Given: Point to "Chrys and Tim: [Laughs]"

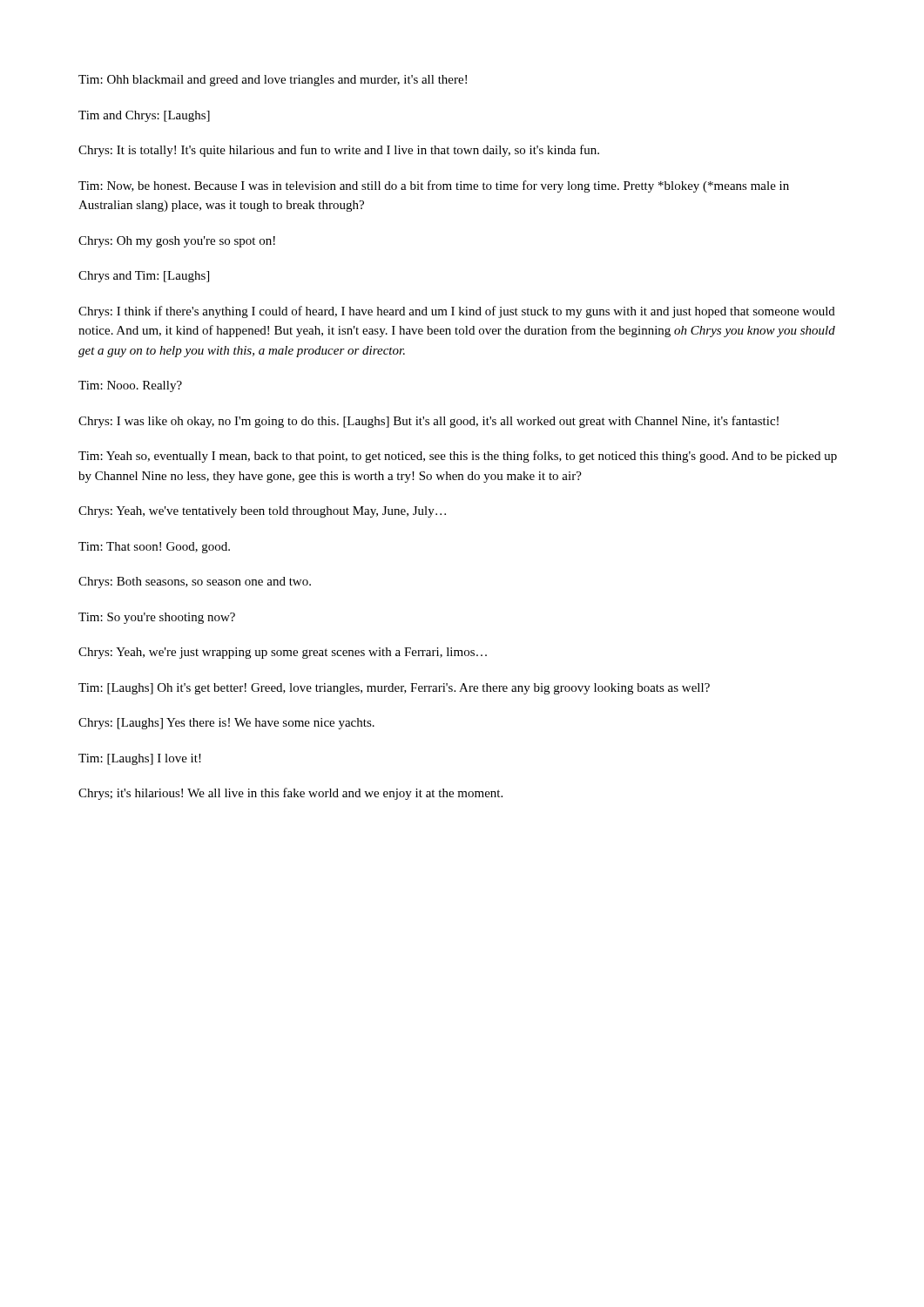Looking at the screenshot, I should coord(144,275).
